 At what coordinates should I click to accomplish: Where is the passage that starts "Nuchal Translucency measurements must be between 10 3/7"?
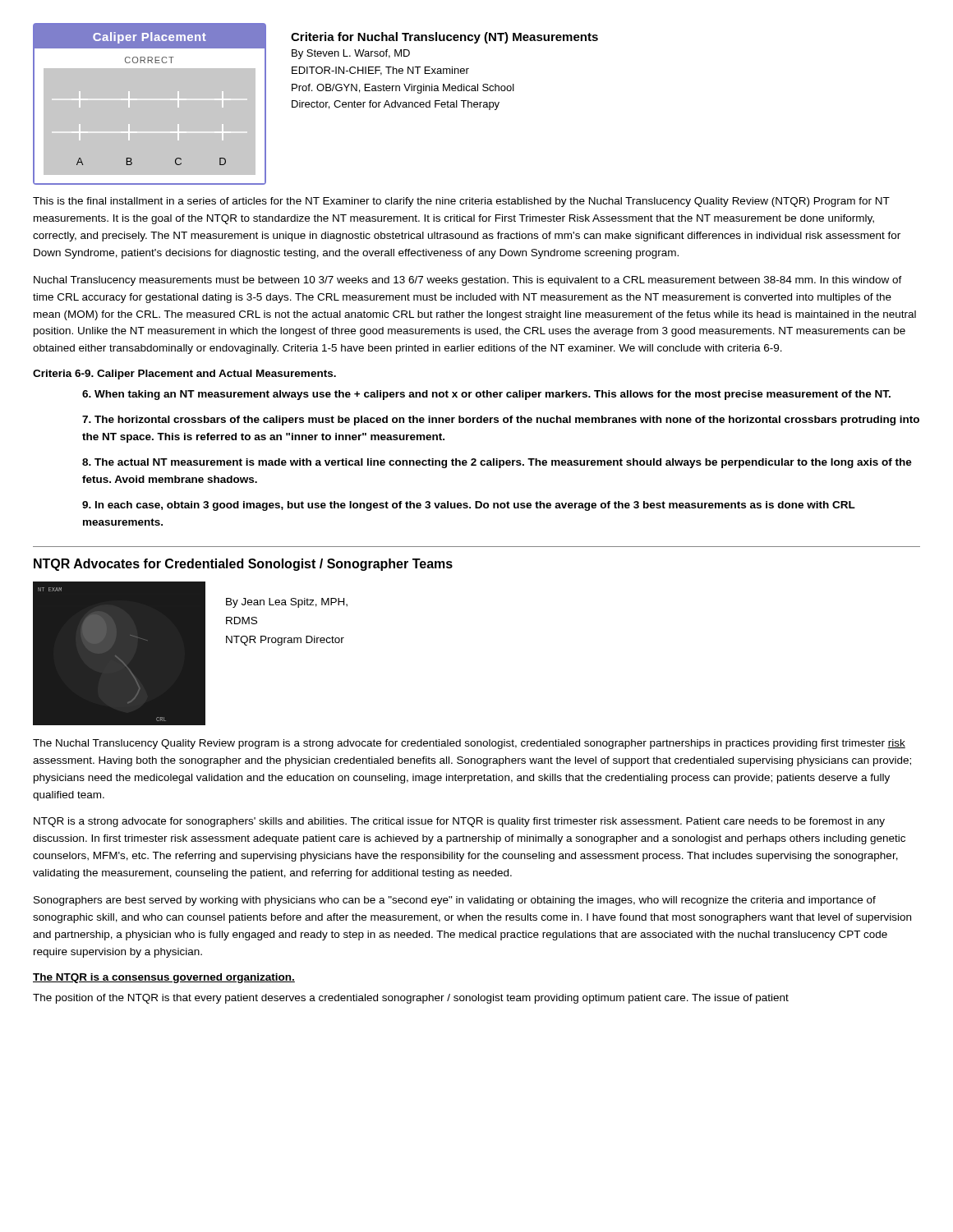point(475,314)
